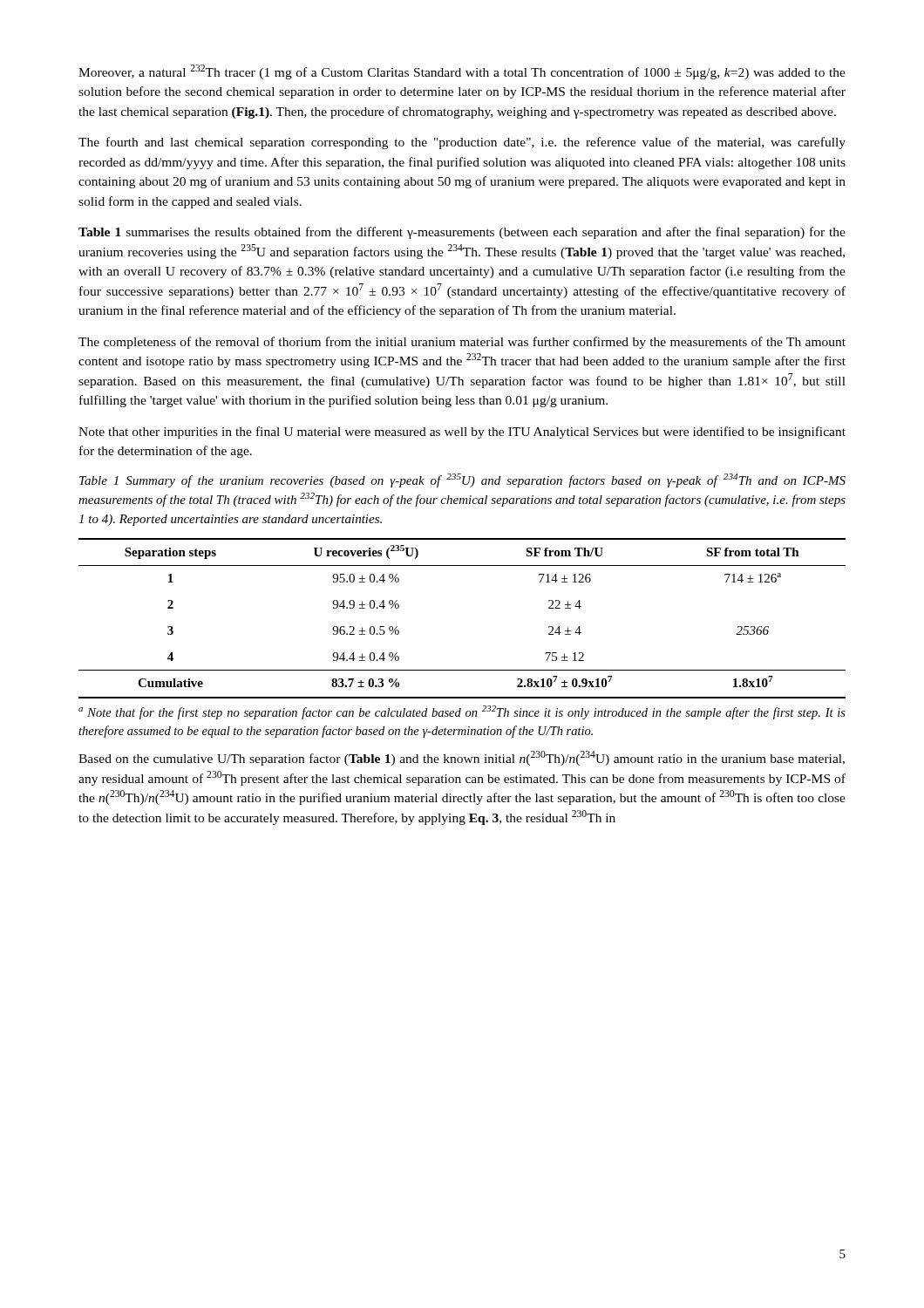Locate the block of text that opens with "Table 1 summarises the"
Screen dimensions: 1308x924
[x=462, y=271]
